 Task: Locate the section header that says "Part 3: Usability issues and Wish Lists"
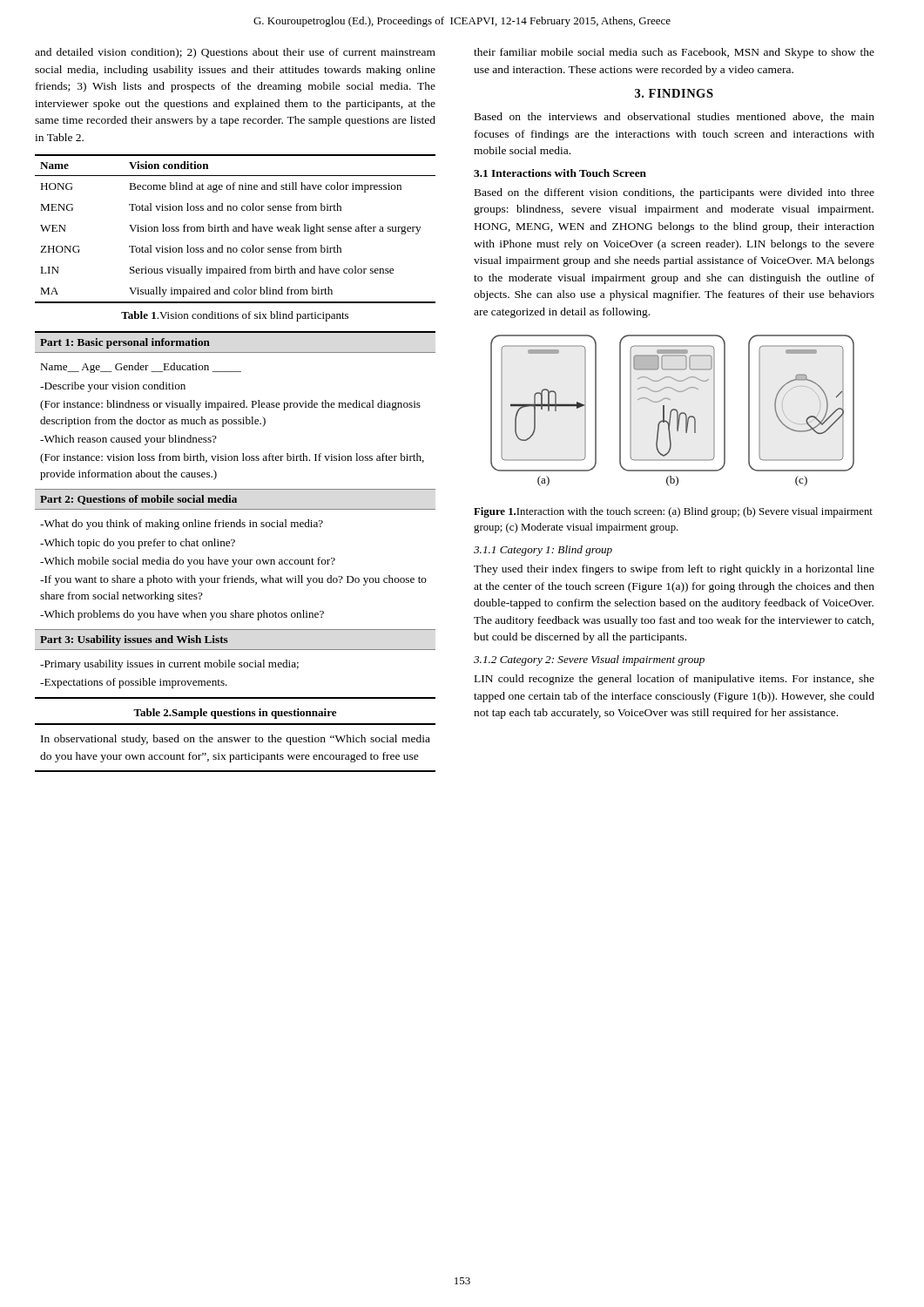[134, 639]
